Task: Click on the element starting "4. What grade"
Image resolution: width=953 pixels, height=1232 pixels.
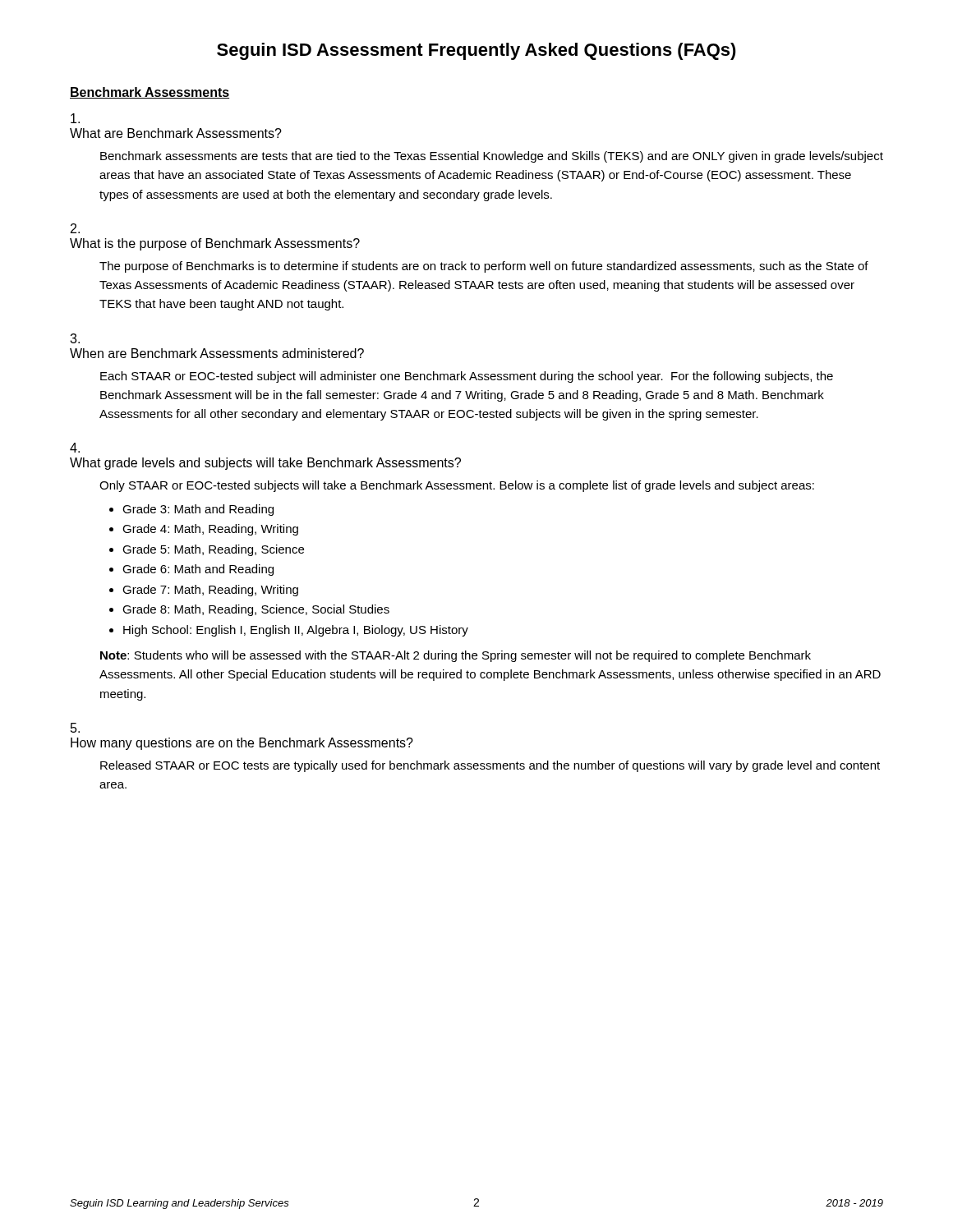Action: (x=464, y=456)
